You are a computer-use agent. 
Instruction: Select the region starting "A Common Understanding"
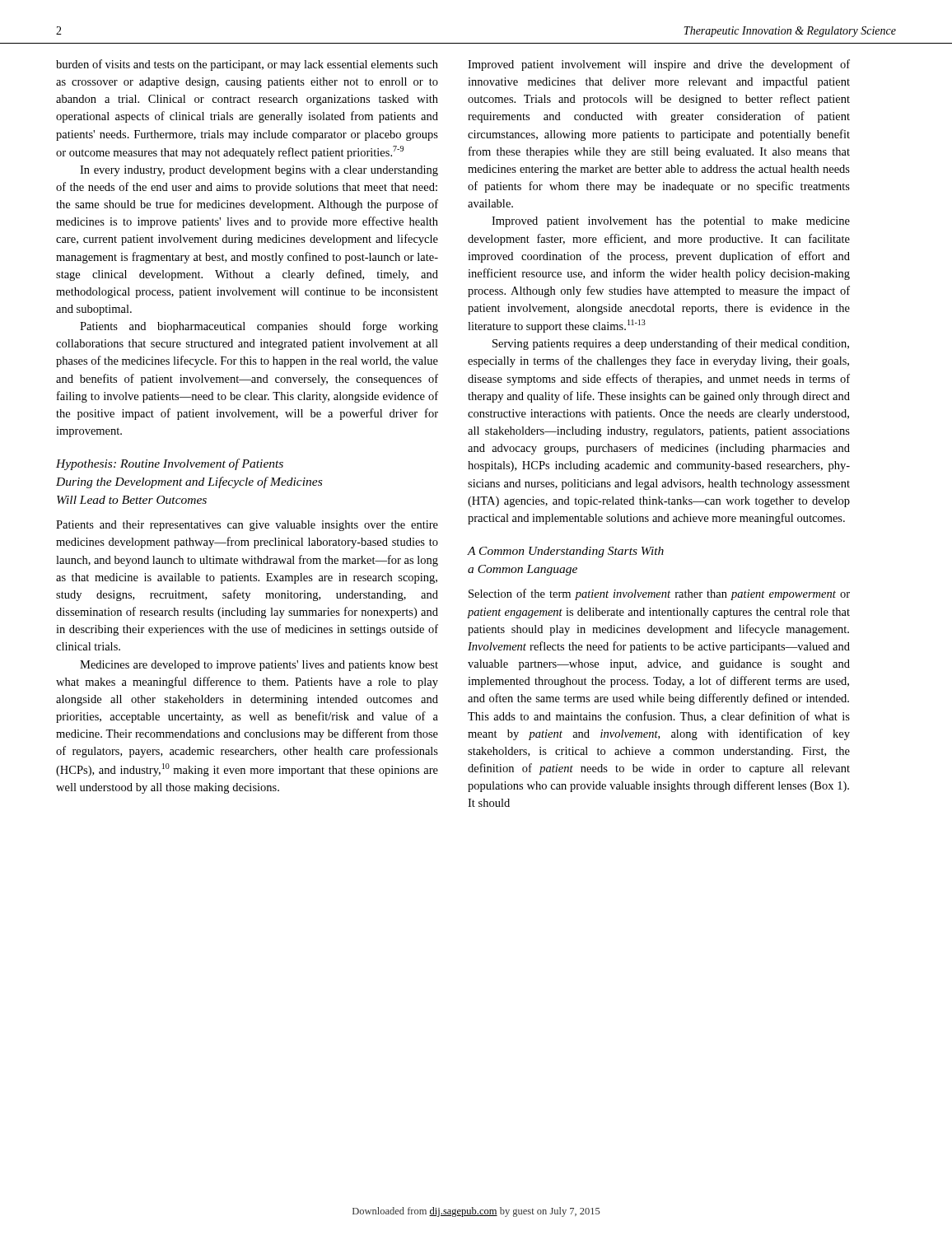click(566, 559)
